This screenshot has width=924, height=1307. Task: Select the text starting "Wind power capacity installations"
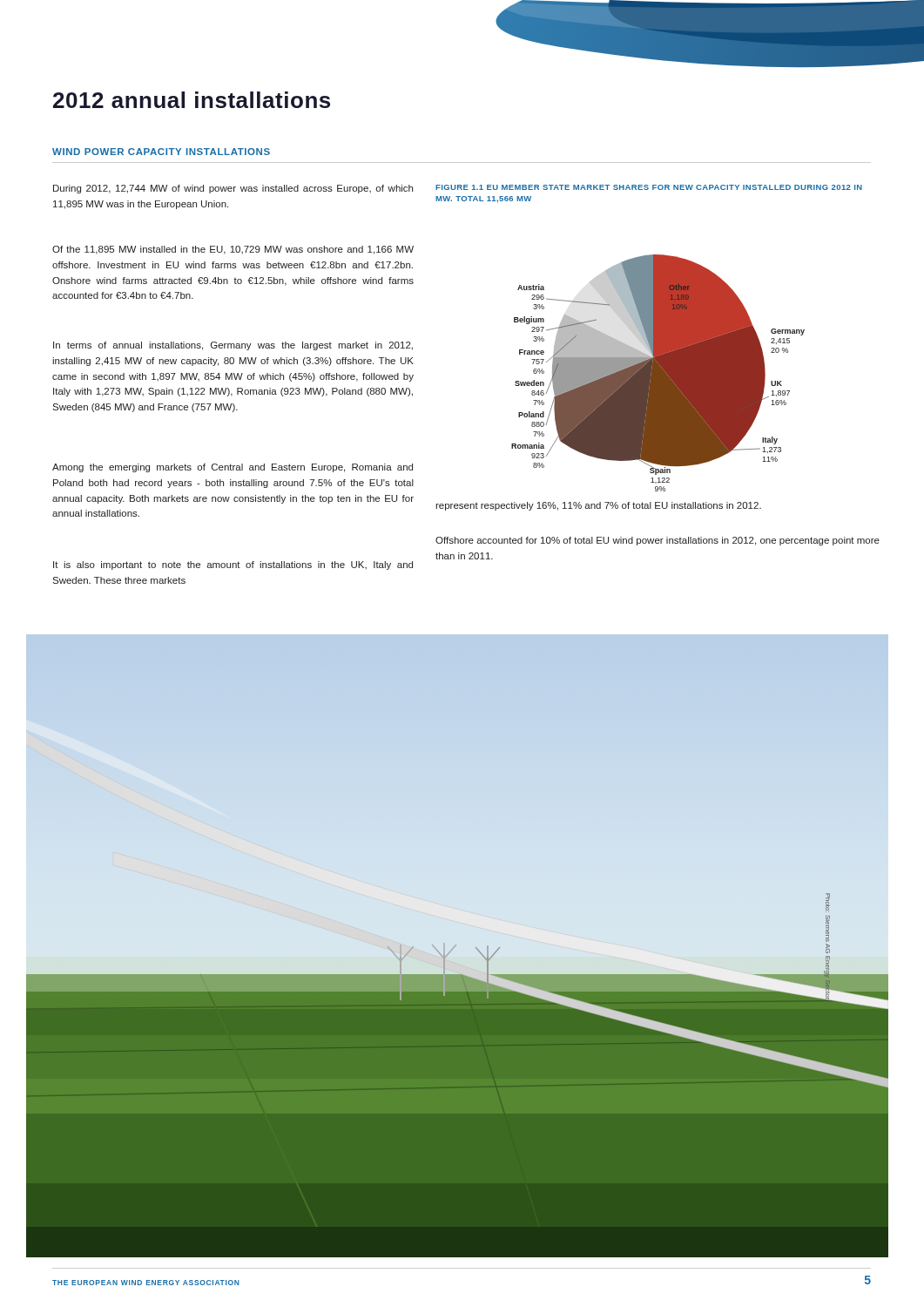[x=462, y=155]
